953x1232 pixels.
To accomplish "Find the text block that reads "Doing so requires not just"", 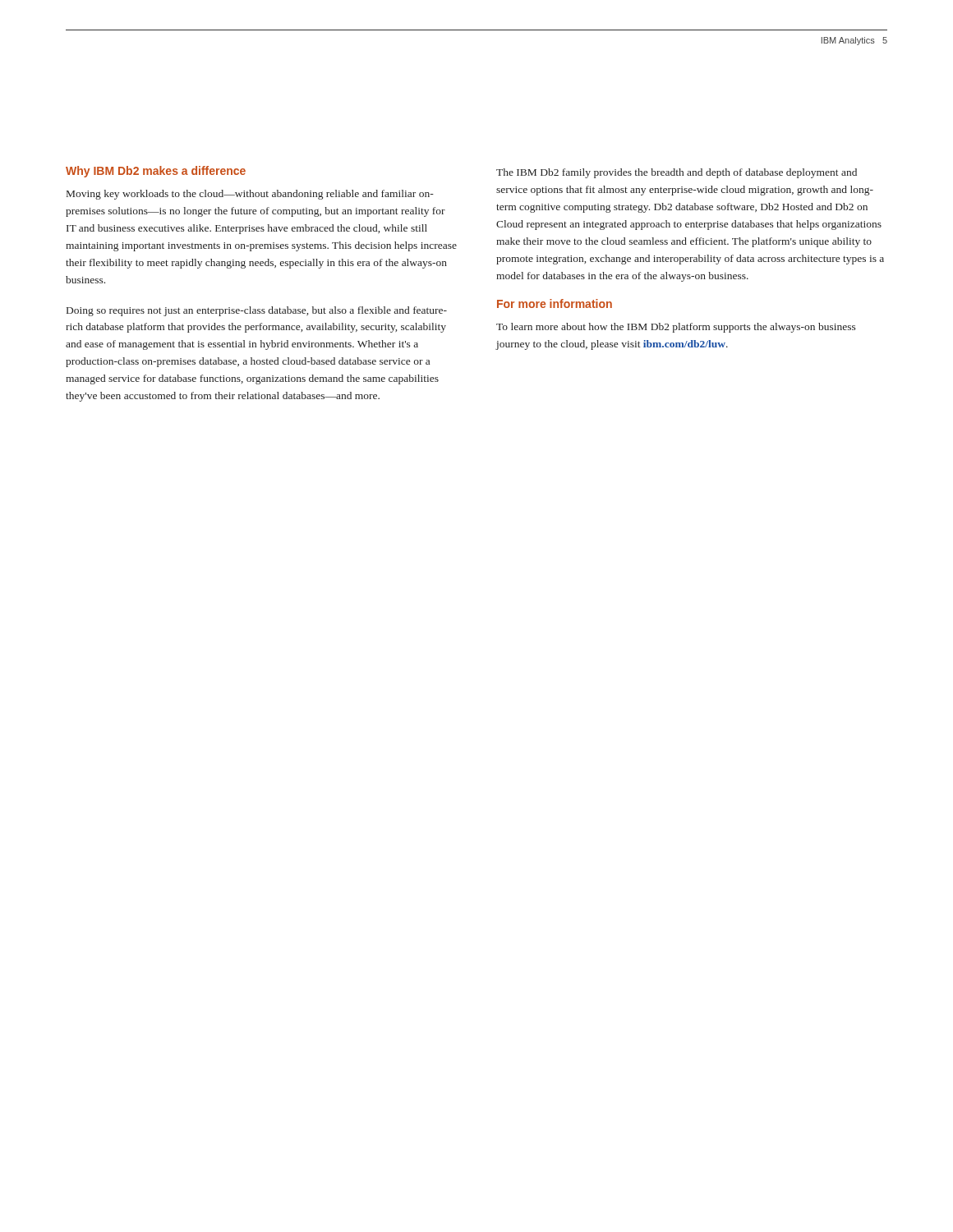I will [x=261, y=353].
